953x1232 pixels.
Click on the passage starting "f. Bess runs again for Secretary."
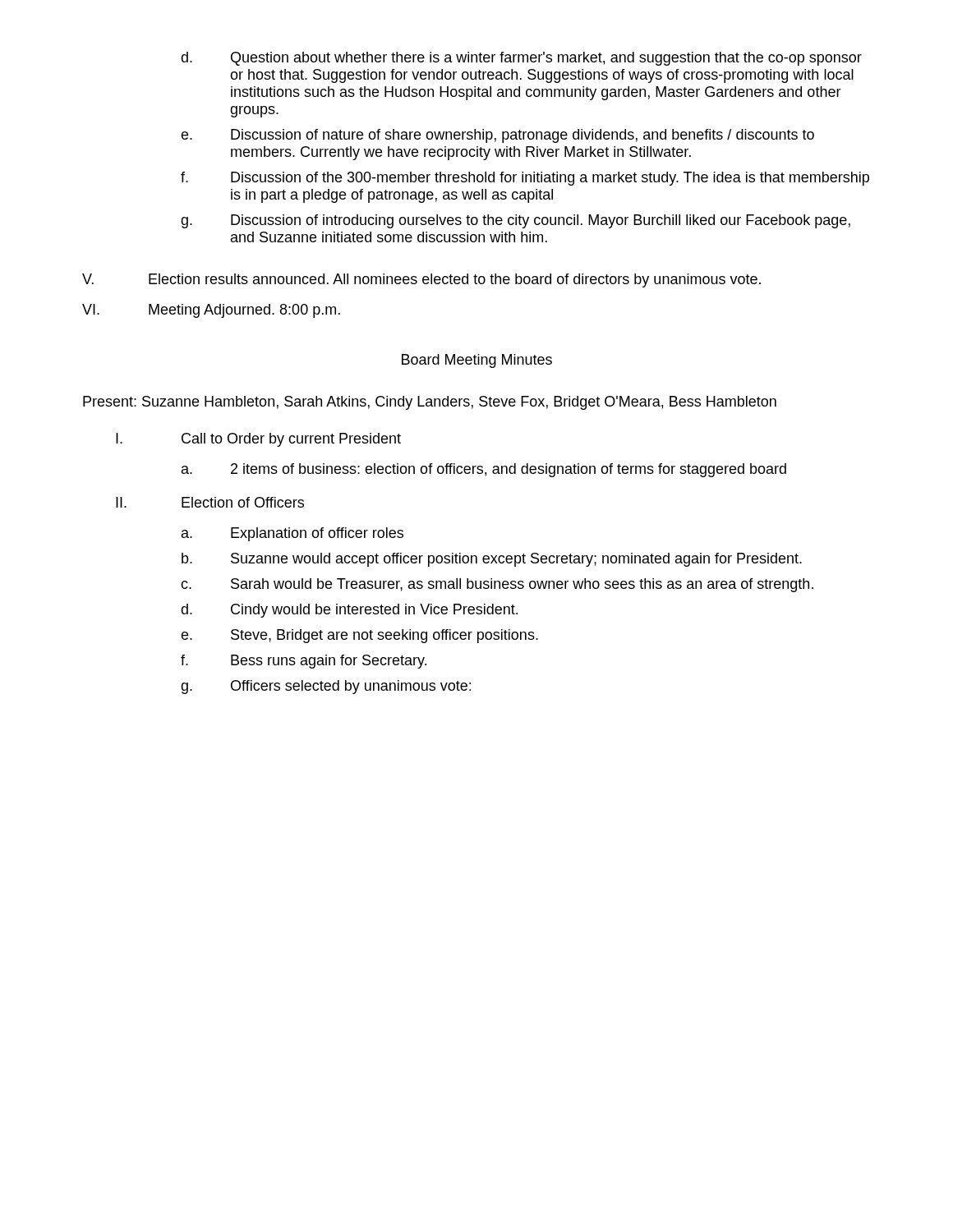304,662
